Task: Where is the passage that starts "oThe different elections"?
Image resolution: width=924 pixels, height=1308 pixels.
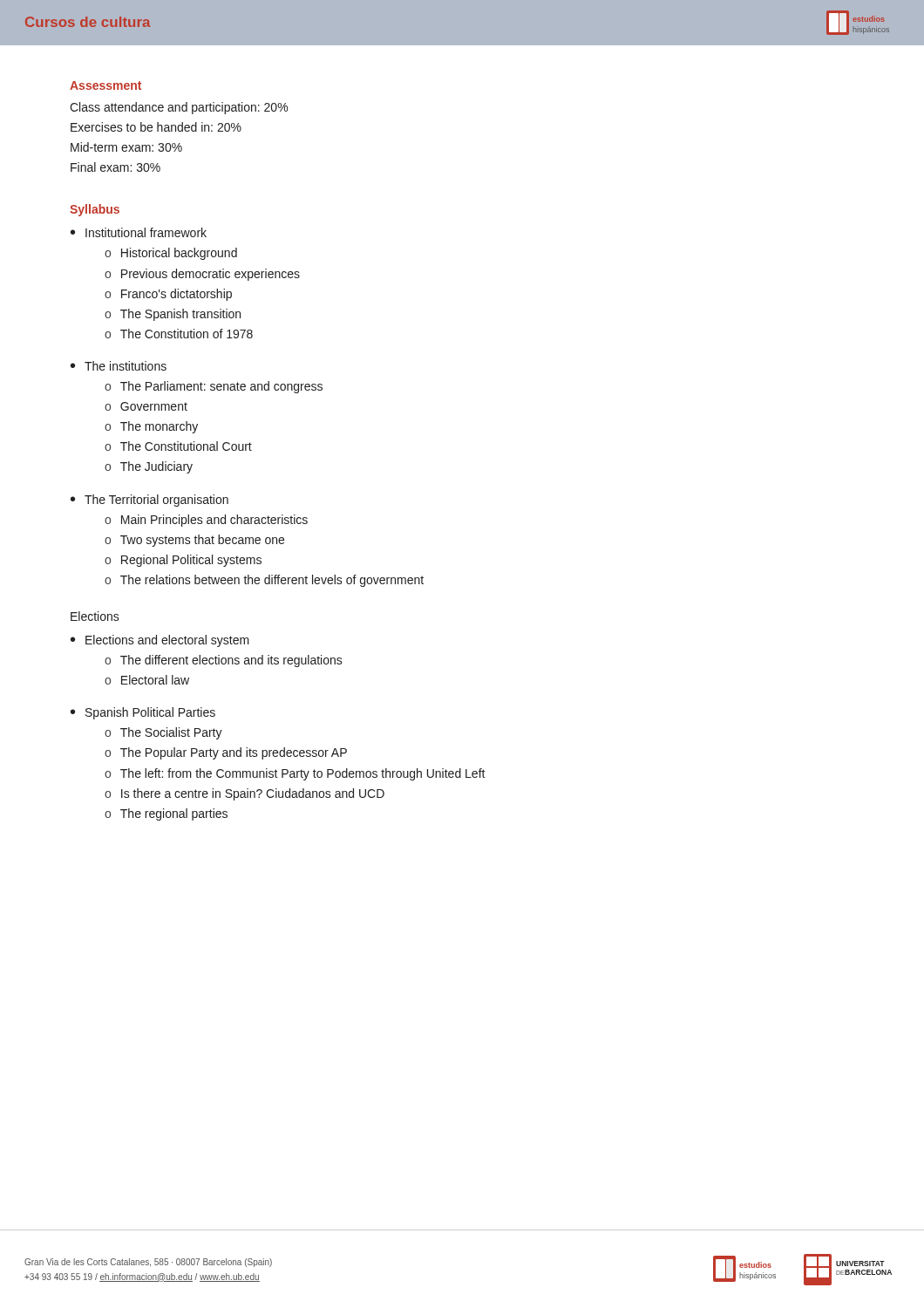Action: (x=224, y=661)
